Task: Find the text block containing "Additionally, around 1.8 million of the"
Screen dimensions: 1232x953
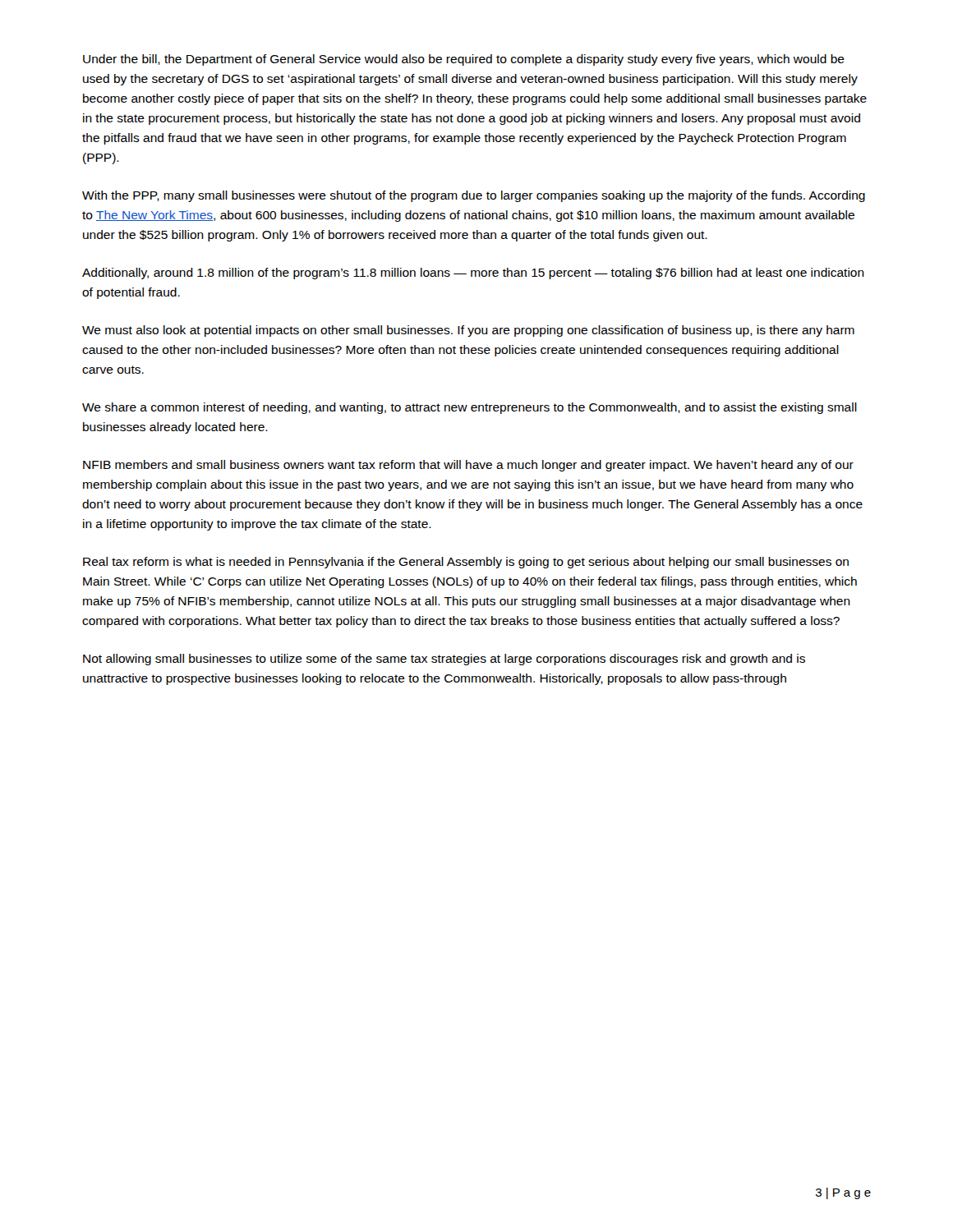Action: point(473,282)
